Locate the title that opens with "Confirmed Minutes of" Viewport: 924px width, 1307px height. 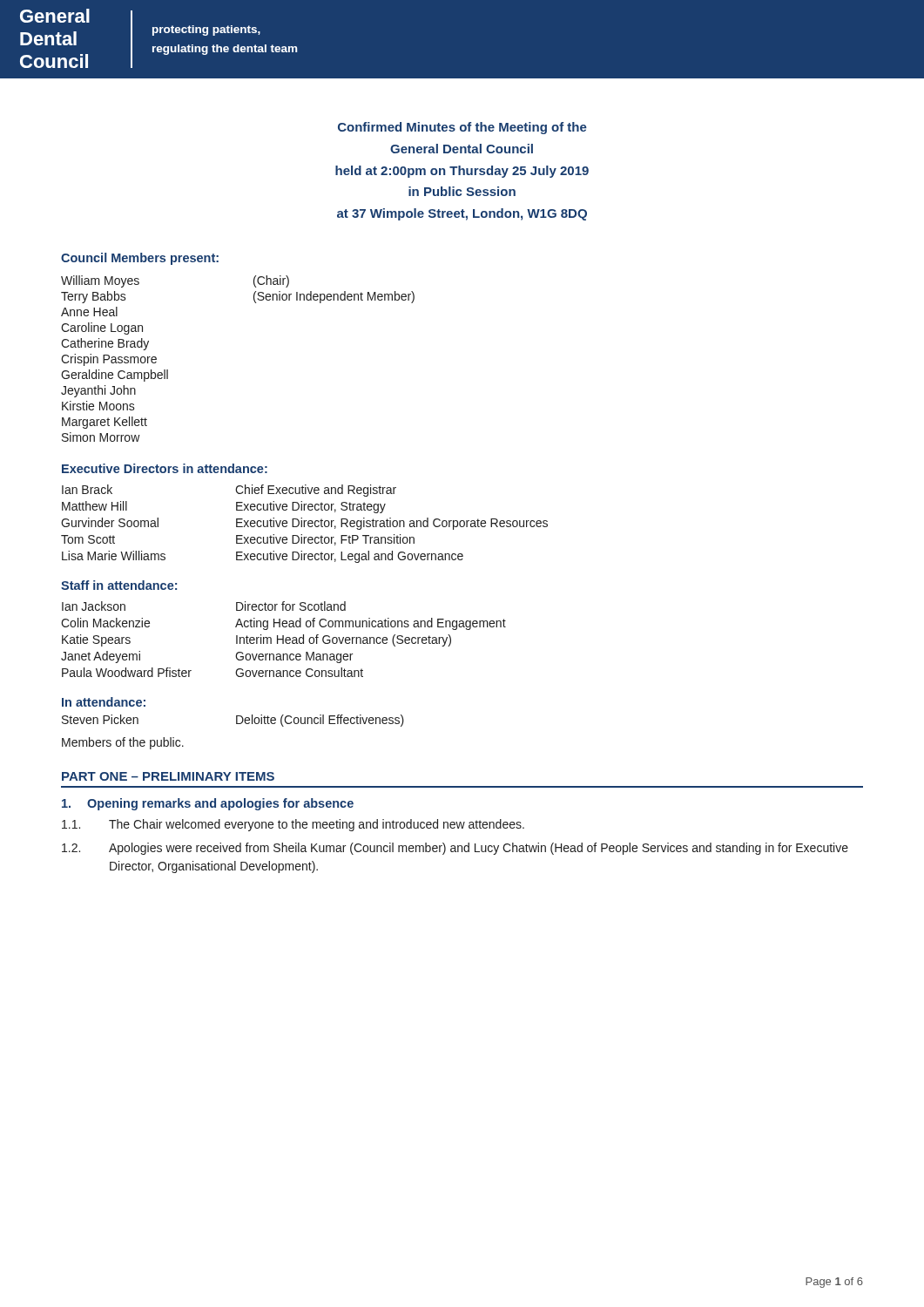coord(462,171)
